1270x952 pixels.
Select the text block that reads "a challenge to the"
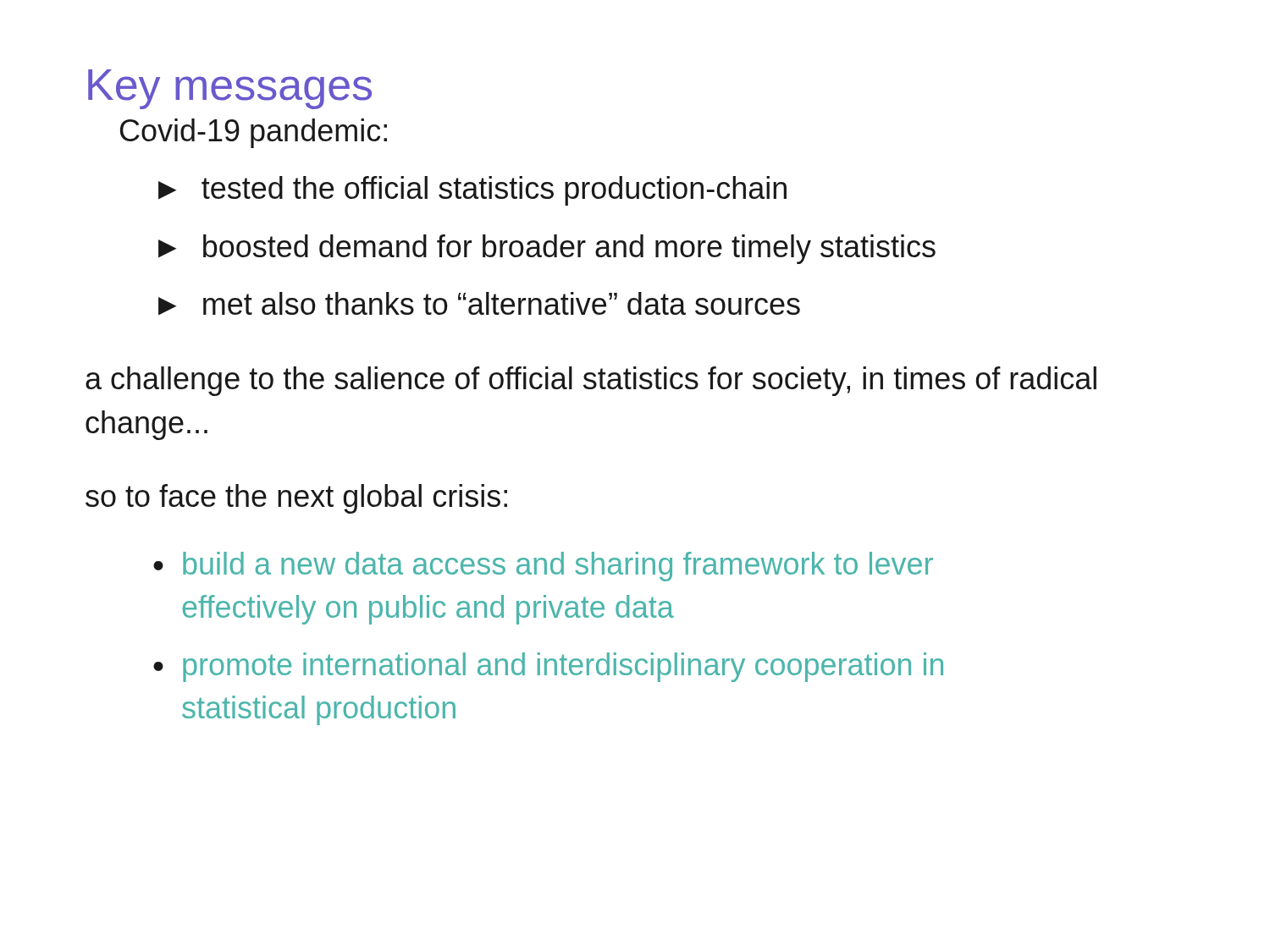click(x=592, y=400)
